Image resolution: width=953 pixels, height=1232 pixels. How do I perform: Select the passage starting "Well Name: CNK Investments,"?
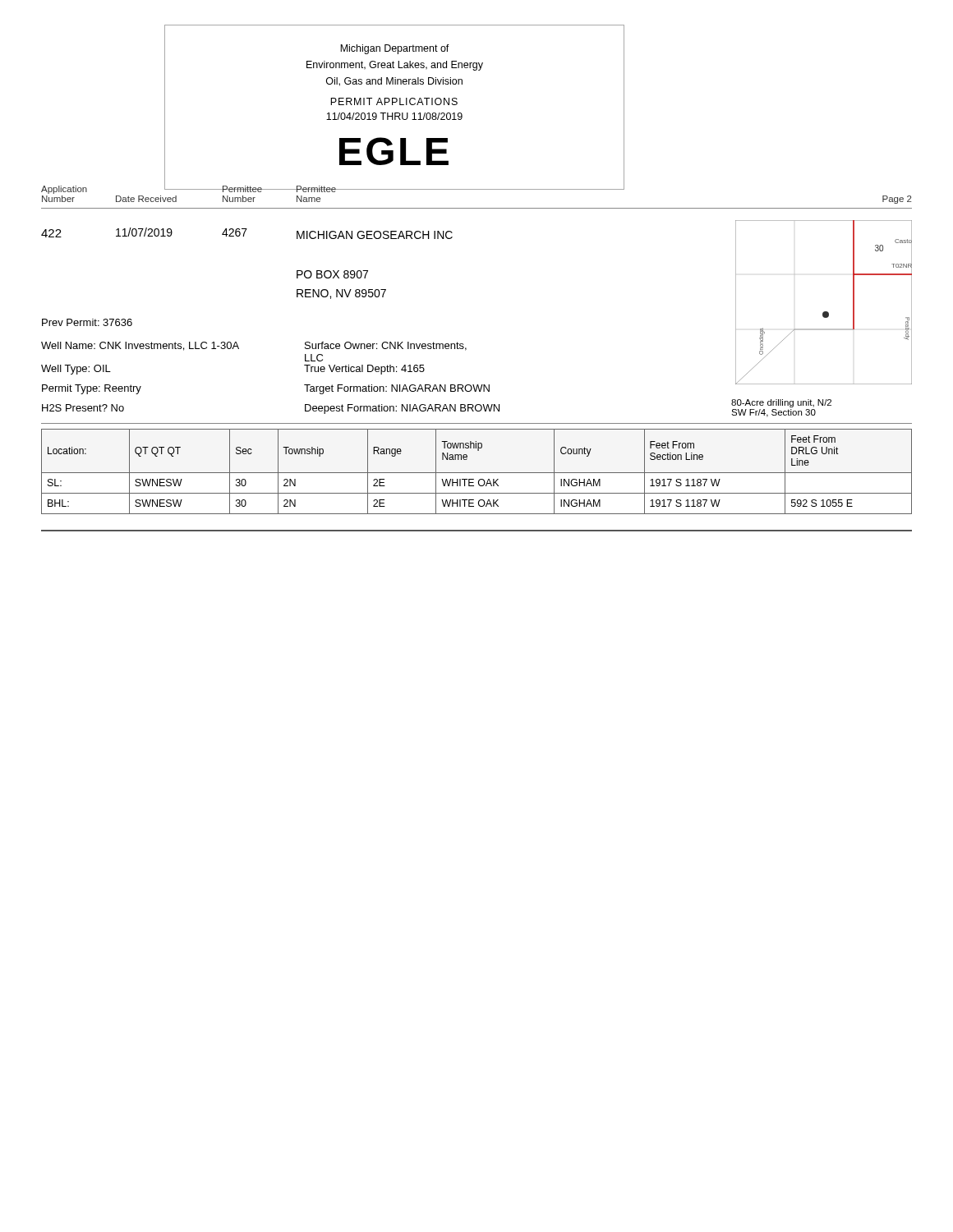140,345
